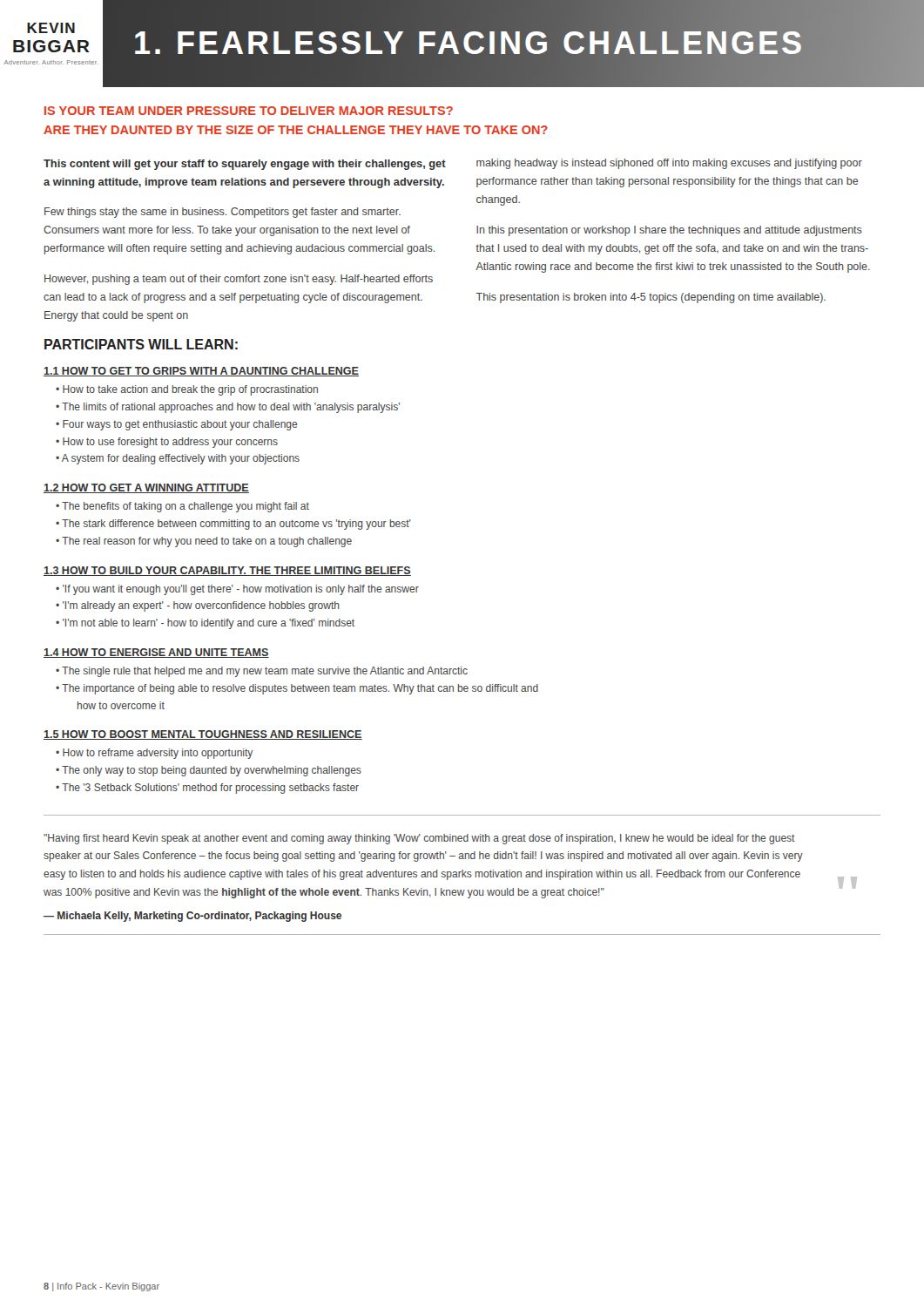Click on the element starting "• The stark difference between committing"

pyautogui.click(x=233, y=524)
